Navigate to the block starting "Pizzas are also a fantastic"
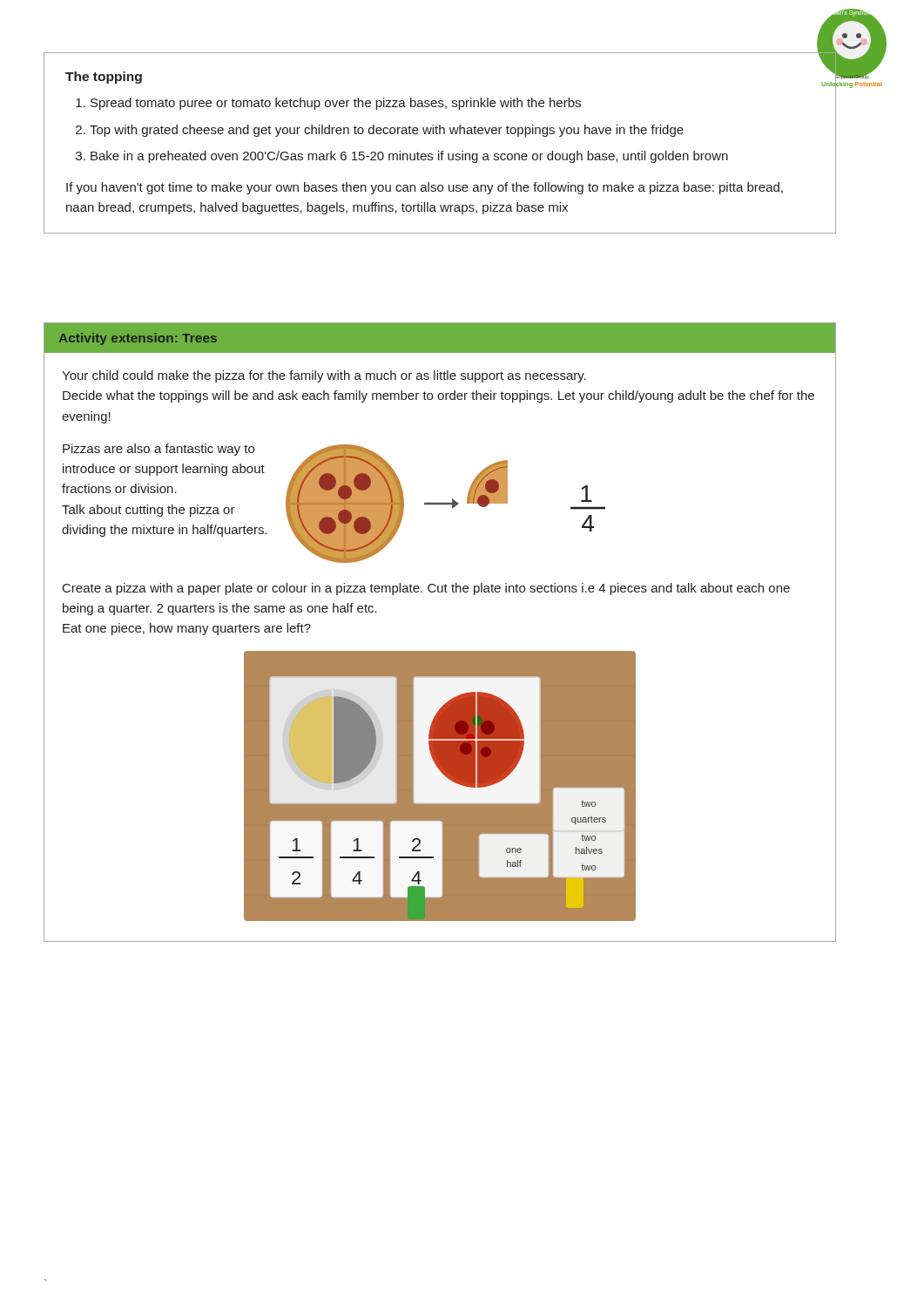The height and width of the screenshot is (1307, 924). [165, 489]
